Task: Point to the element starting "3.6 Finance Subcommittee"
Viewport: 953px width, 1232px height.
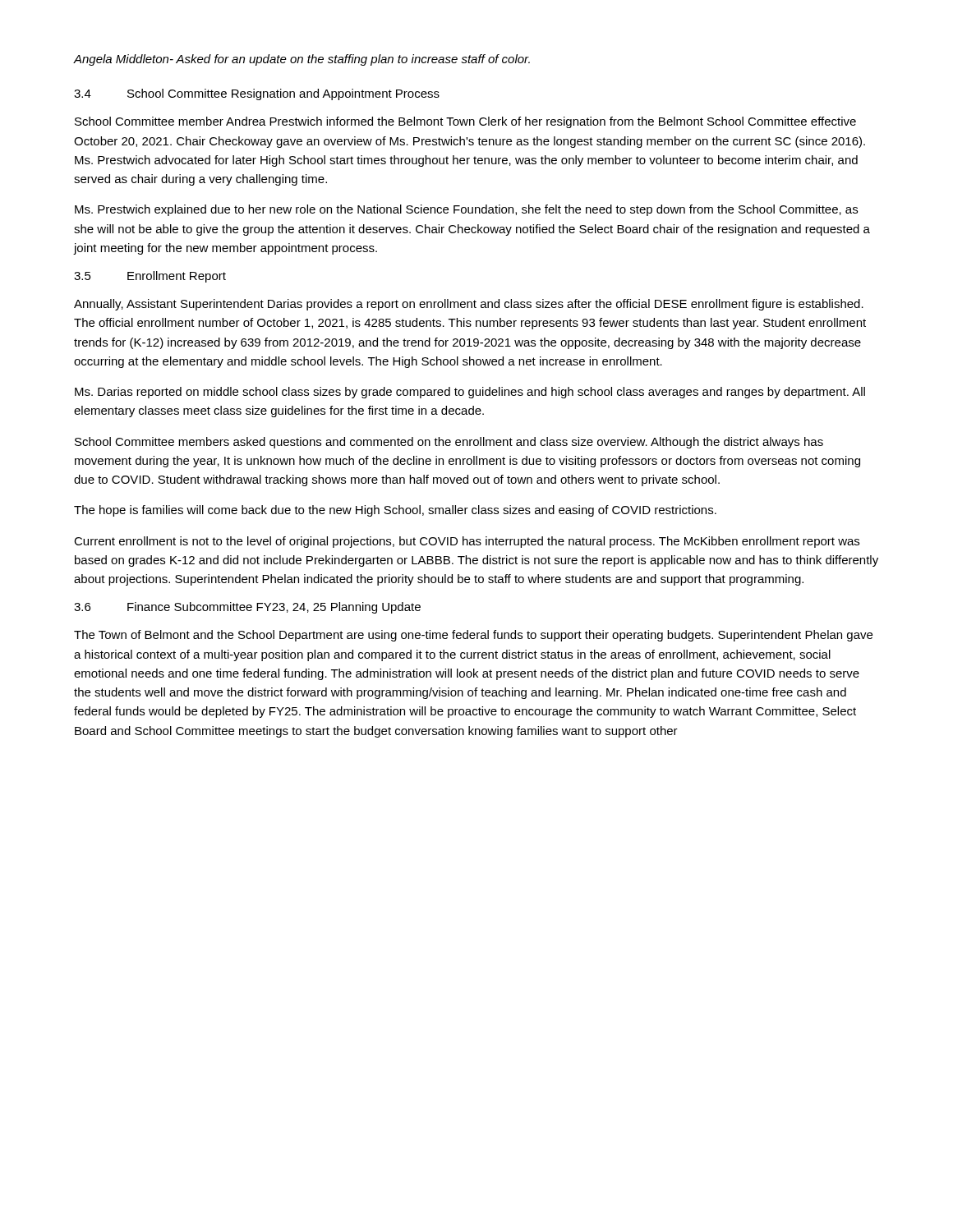Action: 248,607
